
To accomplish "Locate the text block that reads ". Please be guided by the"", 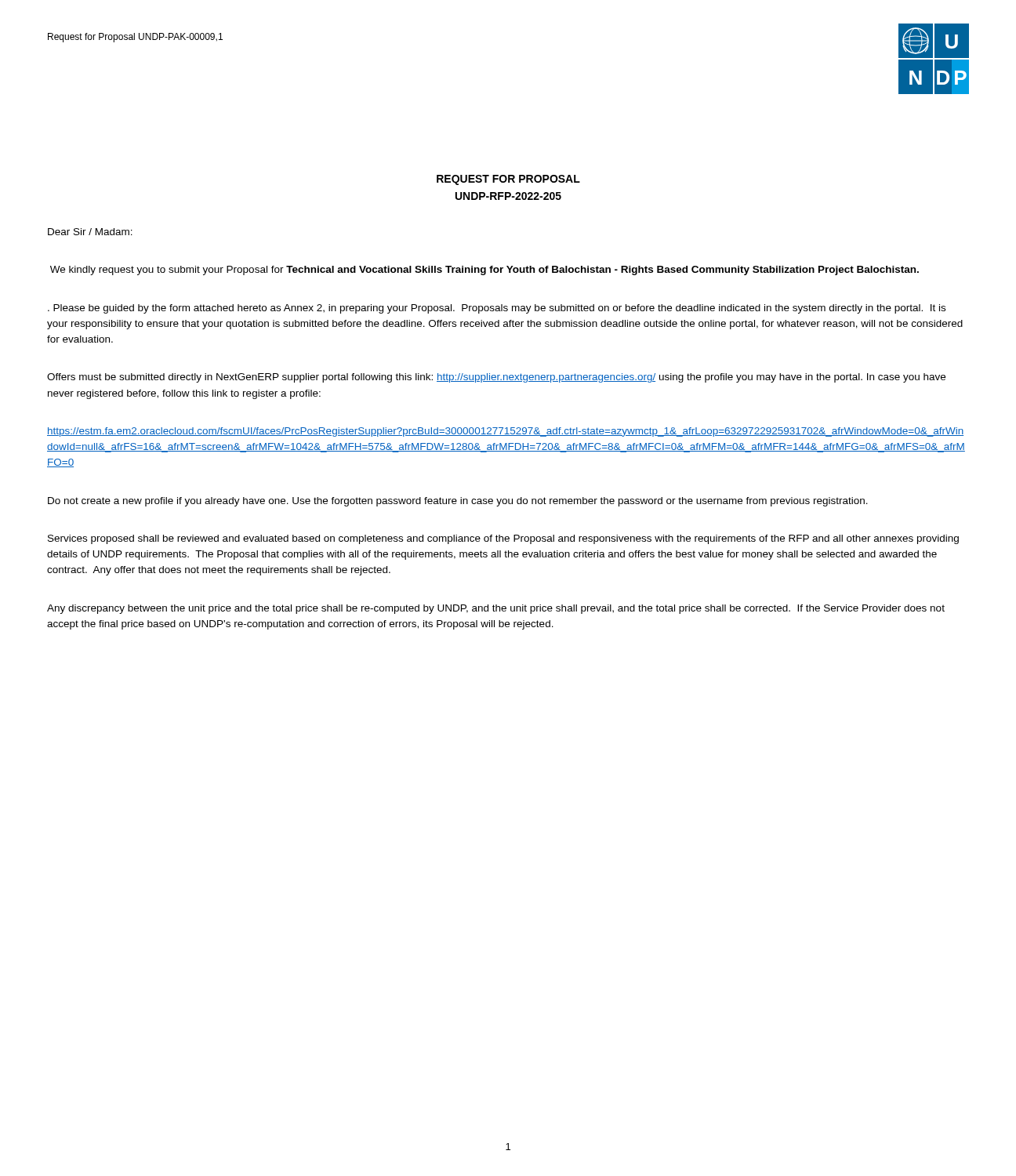I will [505, 323].
